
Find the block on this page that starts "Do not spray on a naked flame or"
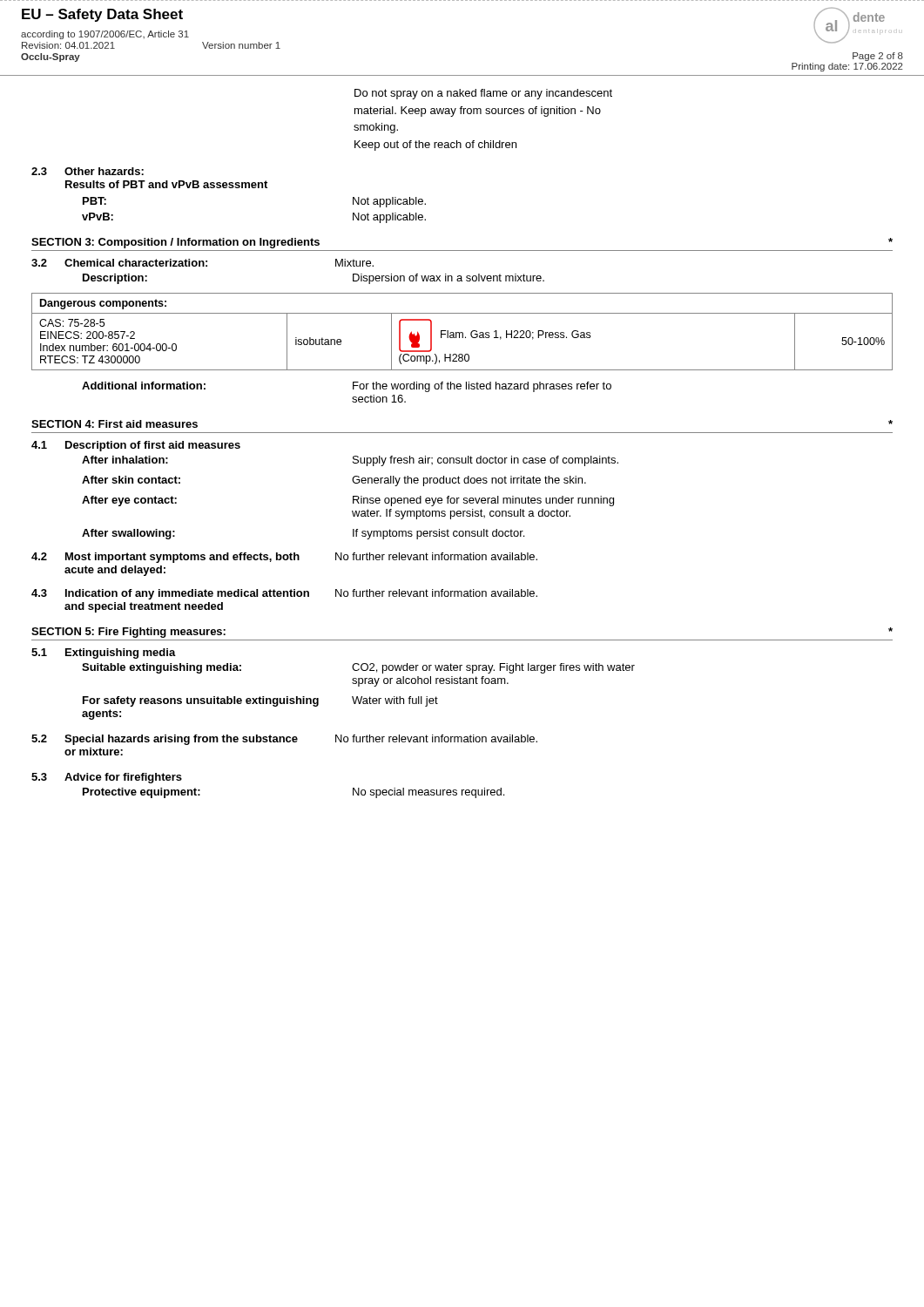[x=483, y=118]
